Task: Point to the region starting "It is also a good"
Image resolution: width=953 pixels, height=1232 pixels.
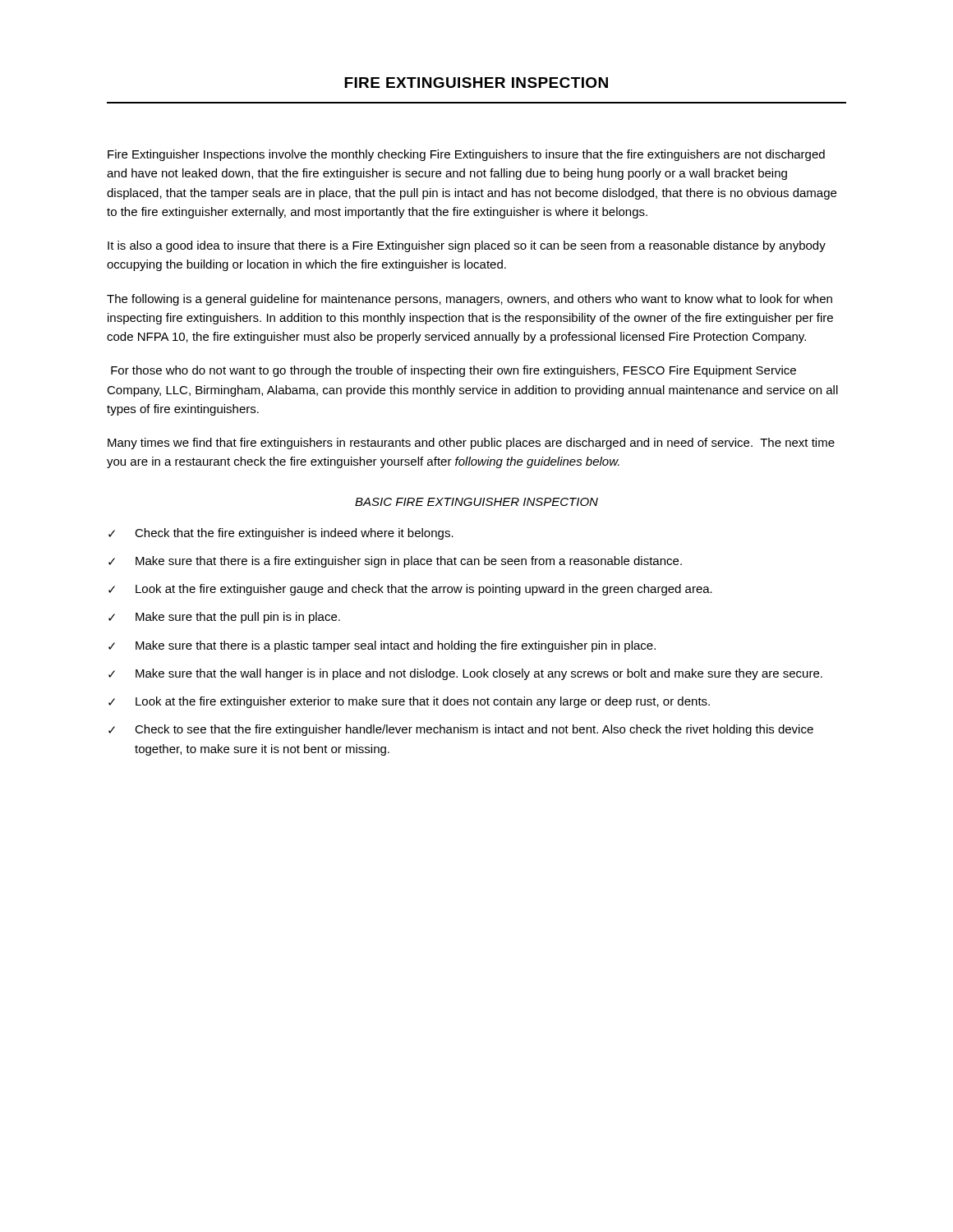Action: tap(466, 255)
